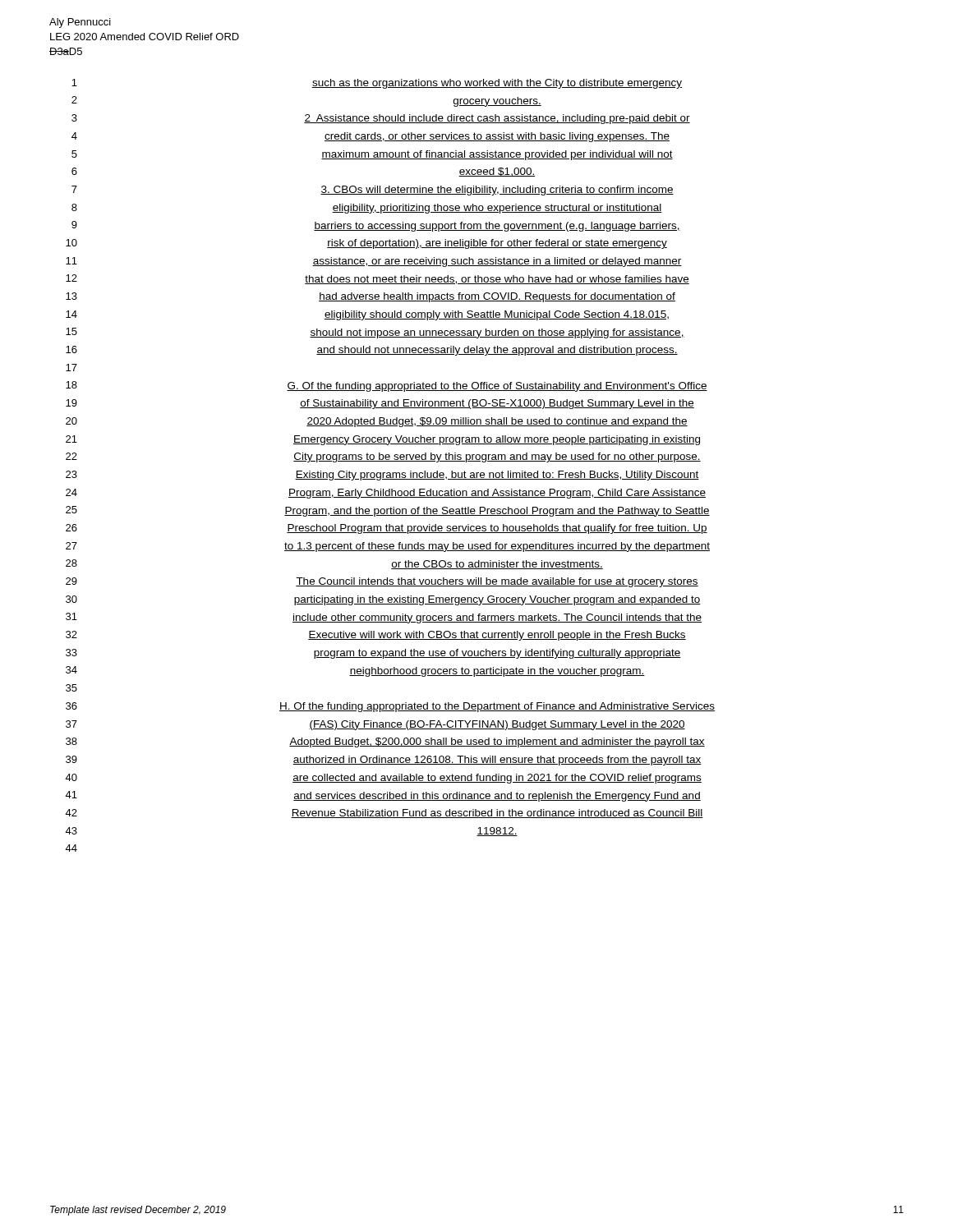Screen dimensions: 1232x953
Task: Find the block on this page that starts "G. Of the funding appropriated to the"
Action: click(497, 474)
